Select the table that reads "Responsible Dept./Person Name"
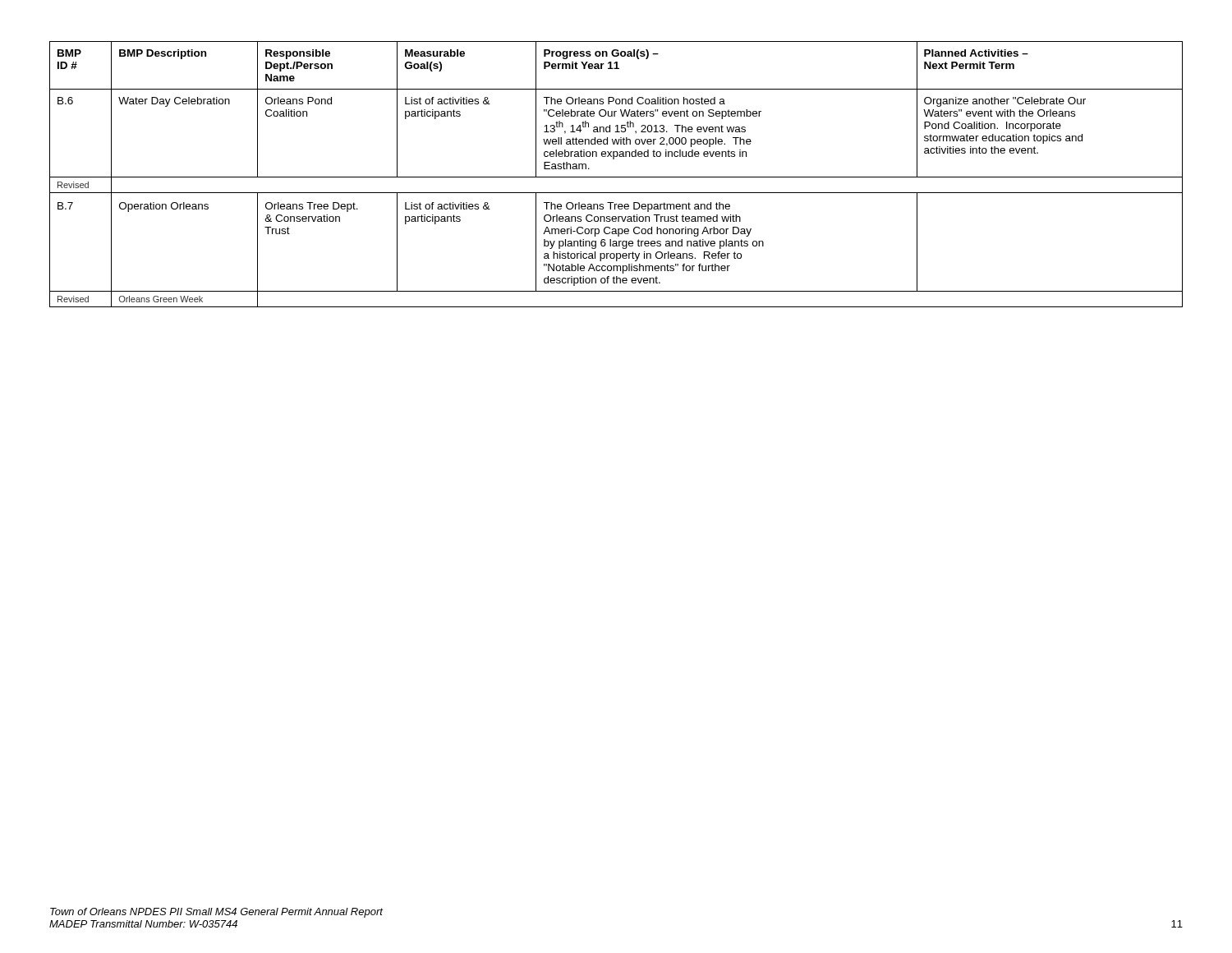The width and height of the screenshot is (1232, 953). (616, 174)
